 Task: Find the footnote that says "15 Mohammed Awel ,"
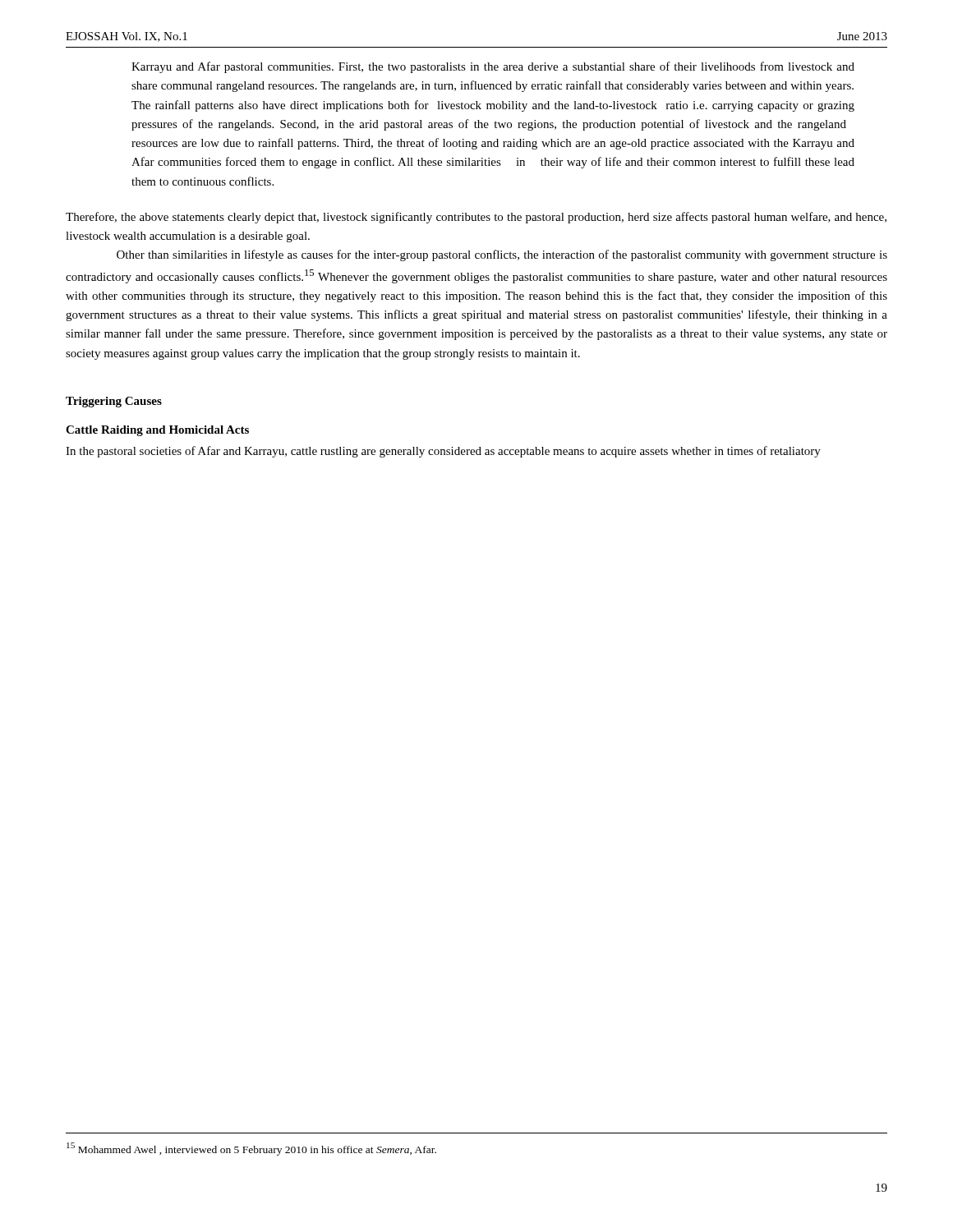tap(251, 1148)
